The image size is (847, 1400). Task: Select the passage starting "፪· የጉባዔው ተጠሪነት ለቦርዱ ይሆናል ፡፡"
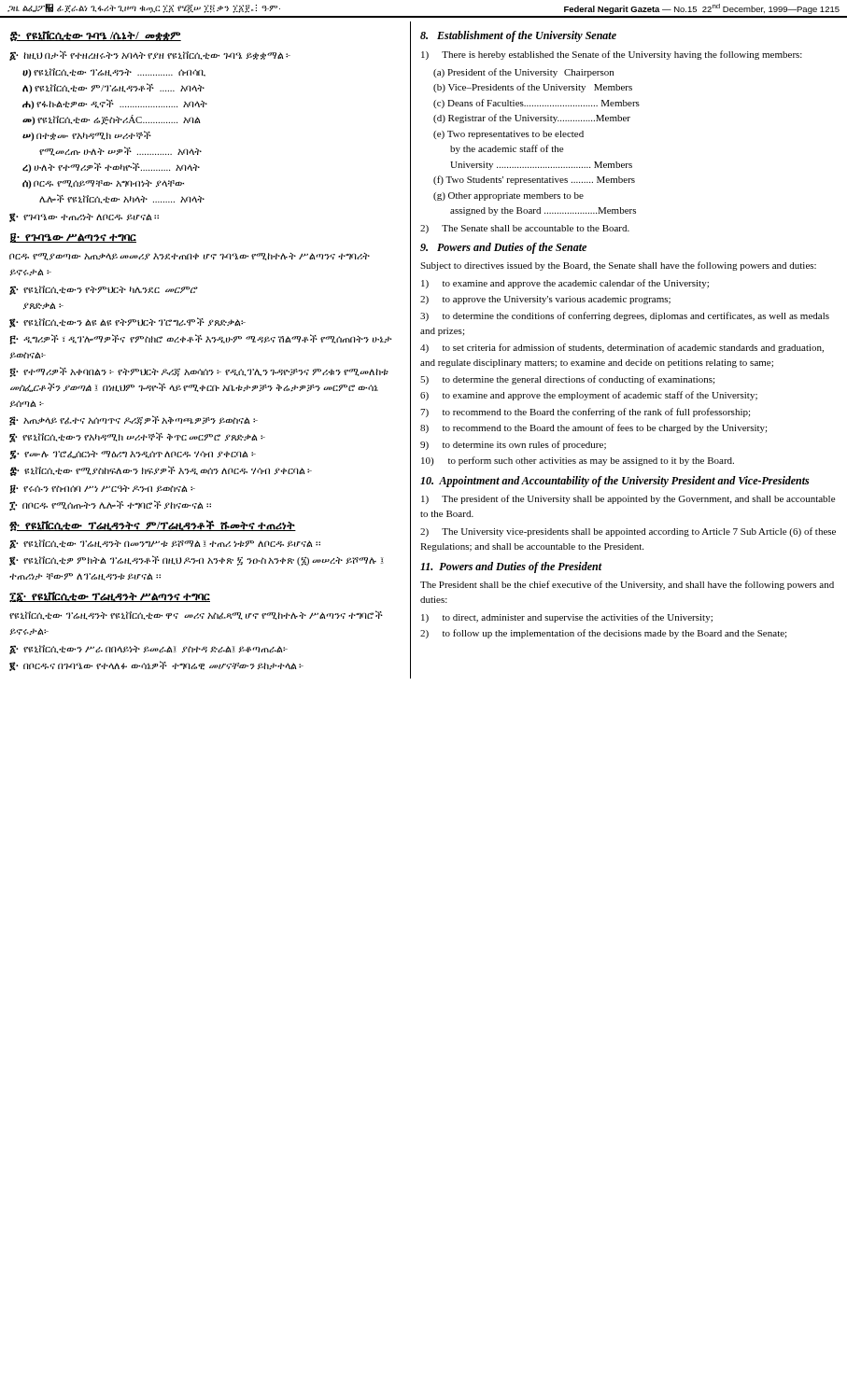(85, 217)
